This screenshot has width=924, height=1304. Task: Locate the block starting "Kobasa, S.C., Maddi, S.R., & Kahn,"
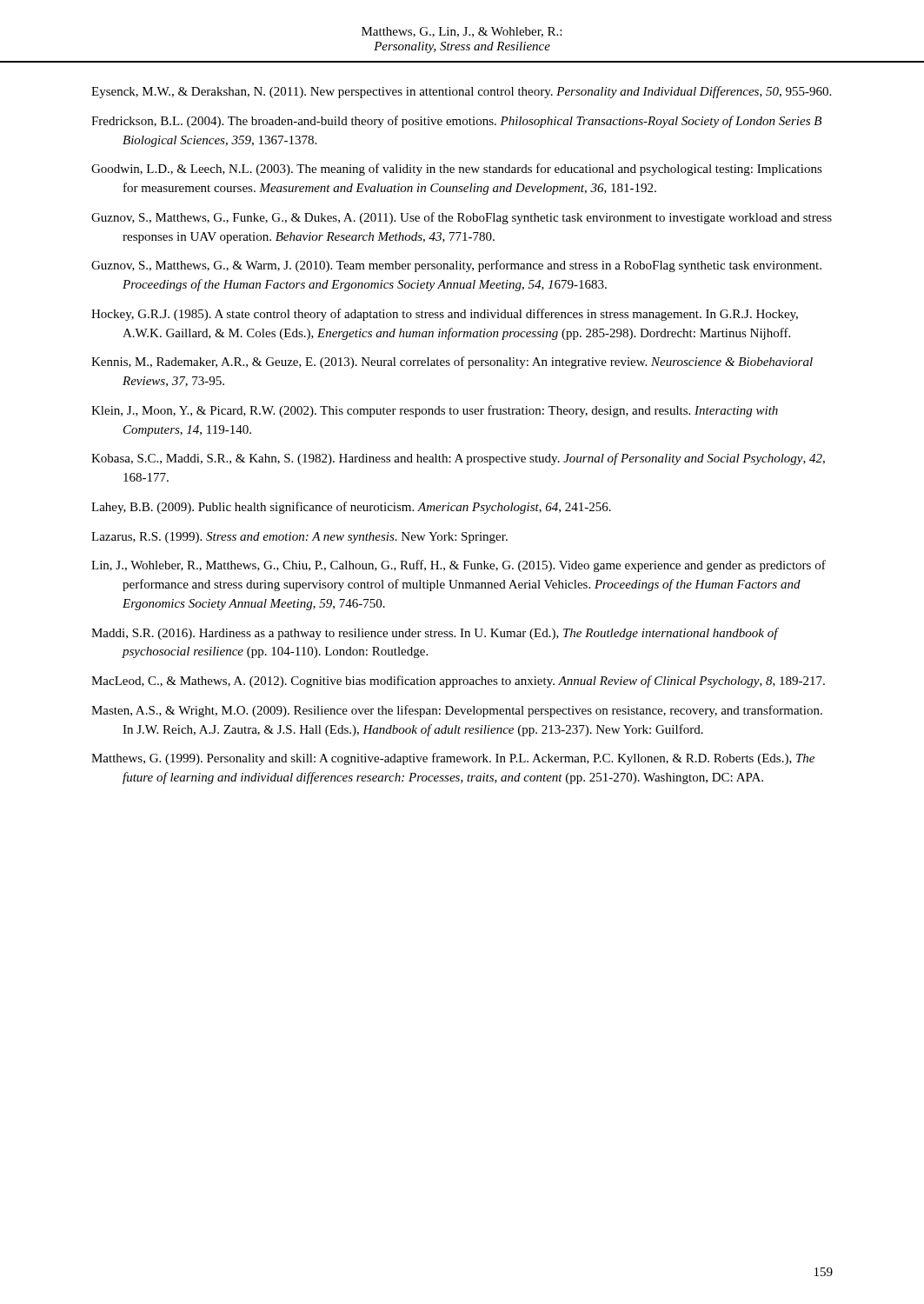(458, 468)
